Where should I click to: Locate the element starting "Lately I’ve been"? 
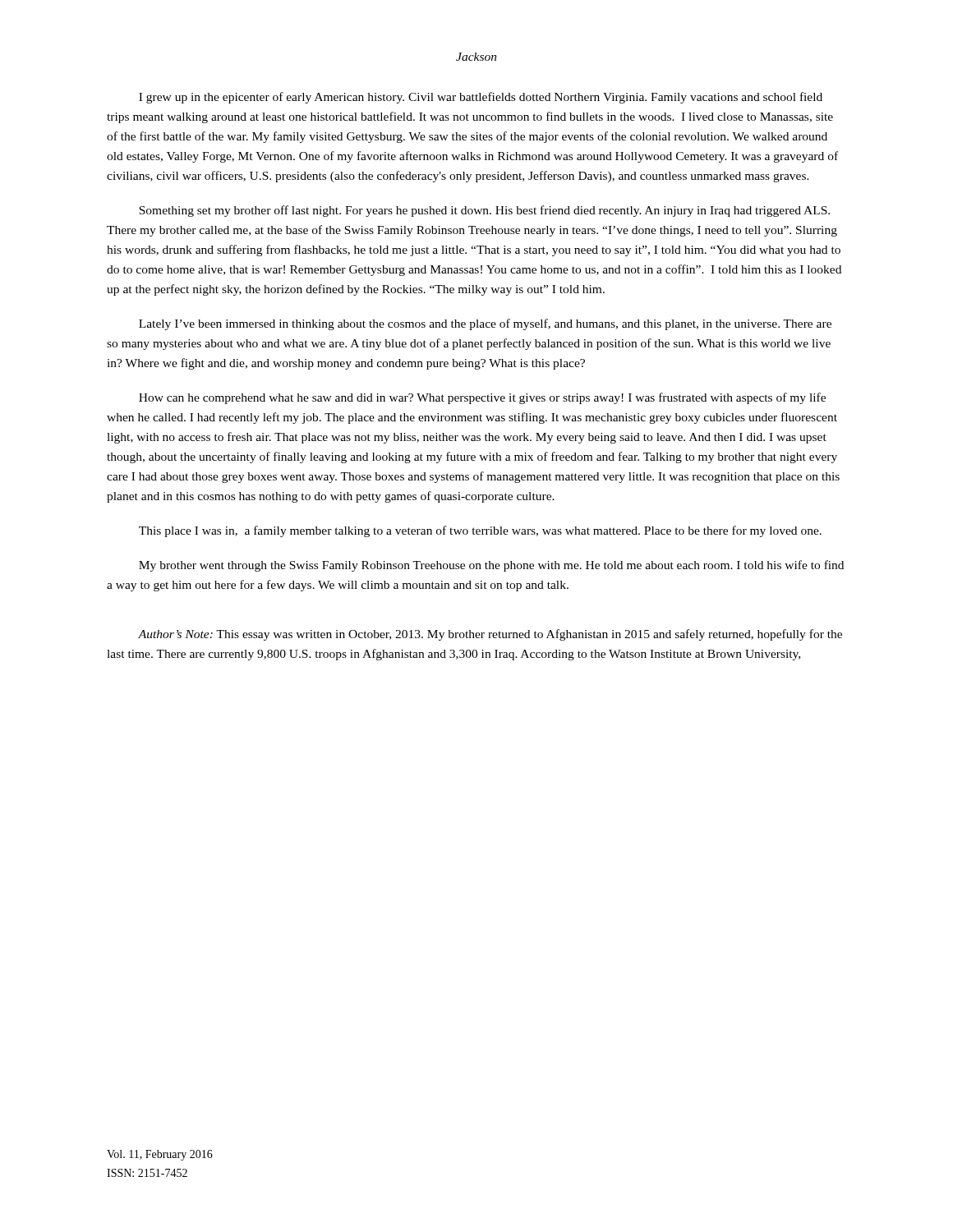coord(469,343)
